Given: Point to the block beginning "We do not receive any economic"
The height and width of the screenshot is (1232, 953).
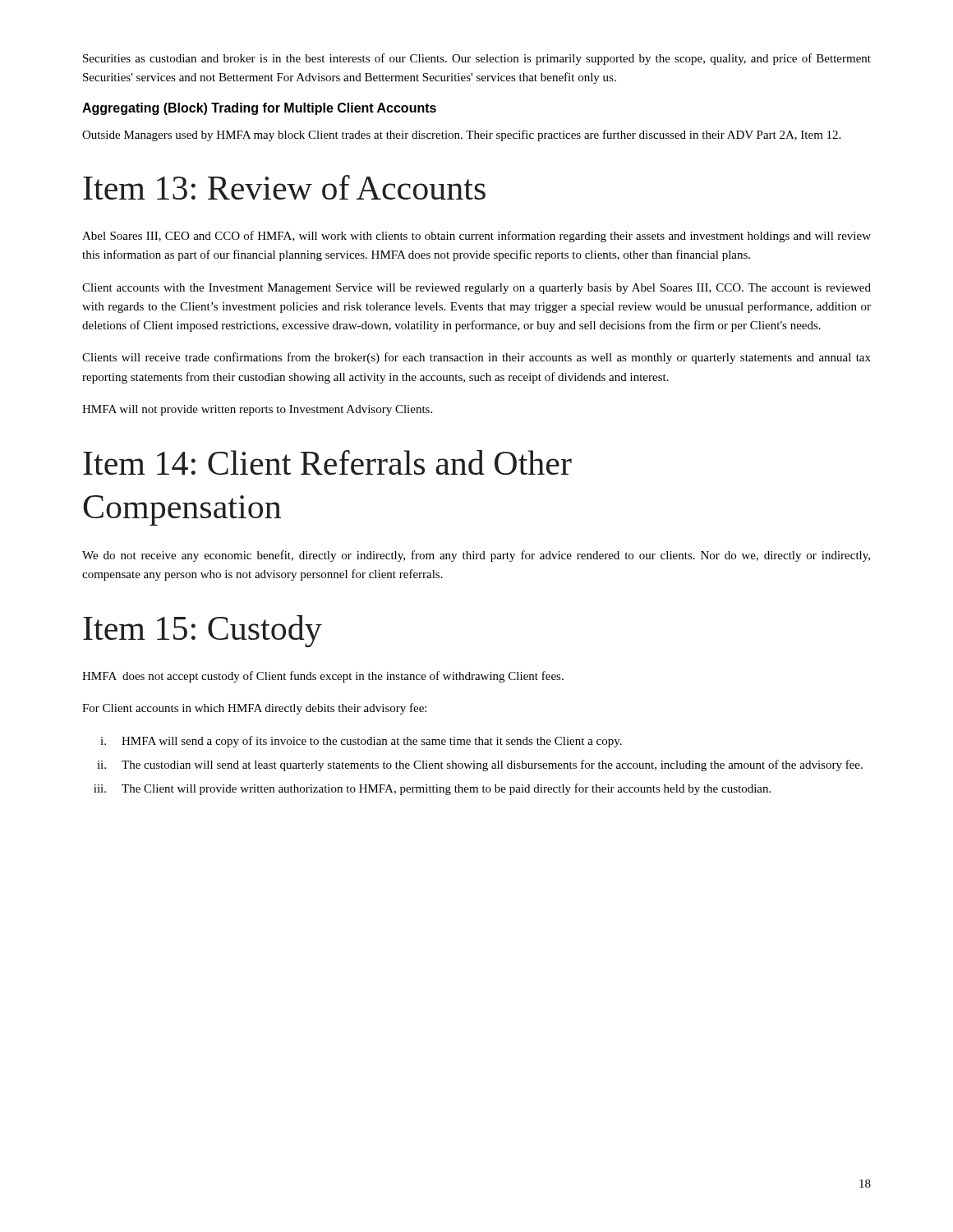Looking at the screenshot, I should pos(476,565).
